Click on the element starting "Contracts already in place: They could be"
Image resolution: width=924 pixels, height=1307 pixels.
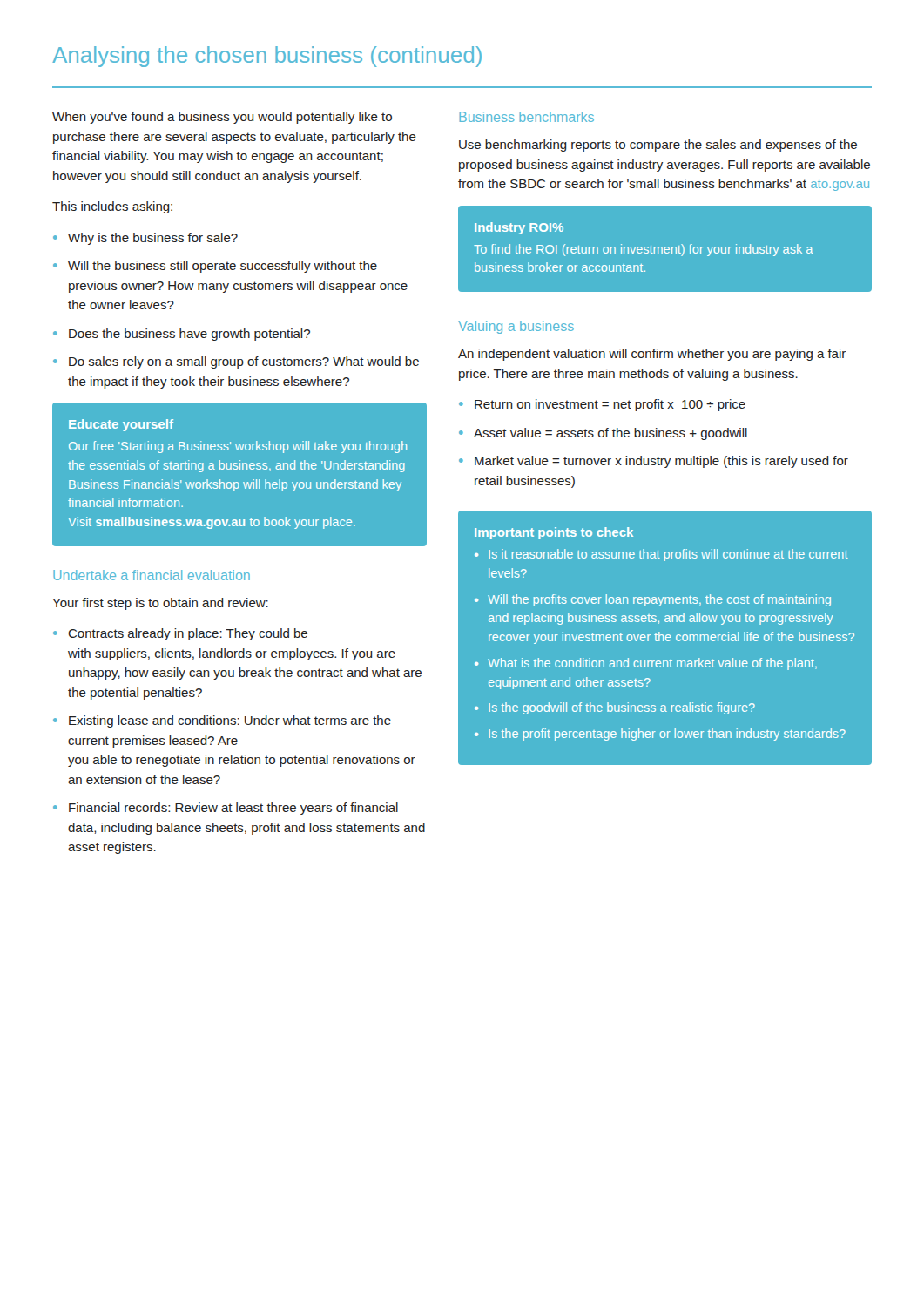245,663
